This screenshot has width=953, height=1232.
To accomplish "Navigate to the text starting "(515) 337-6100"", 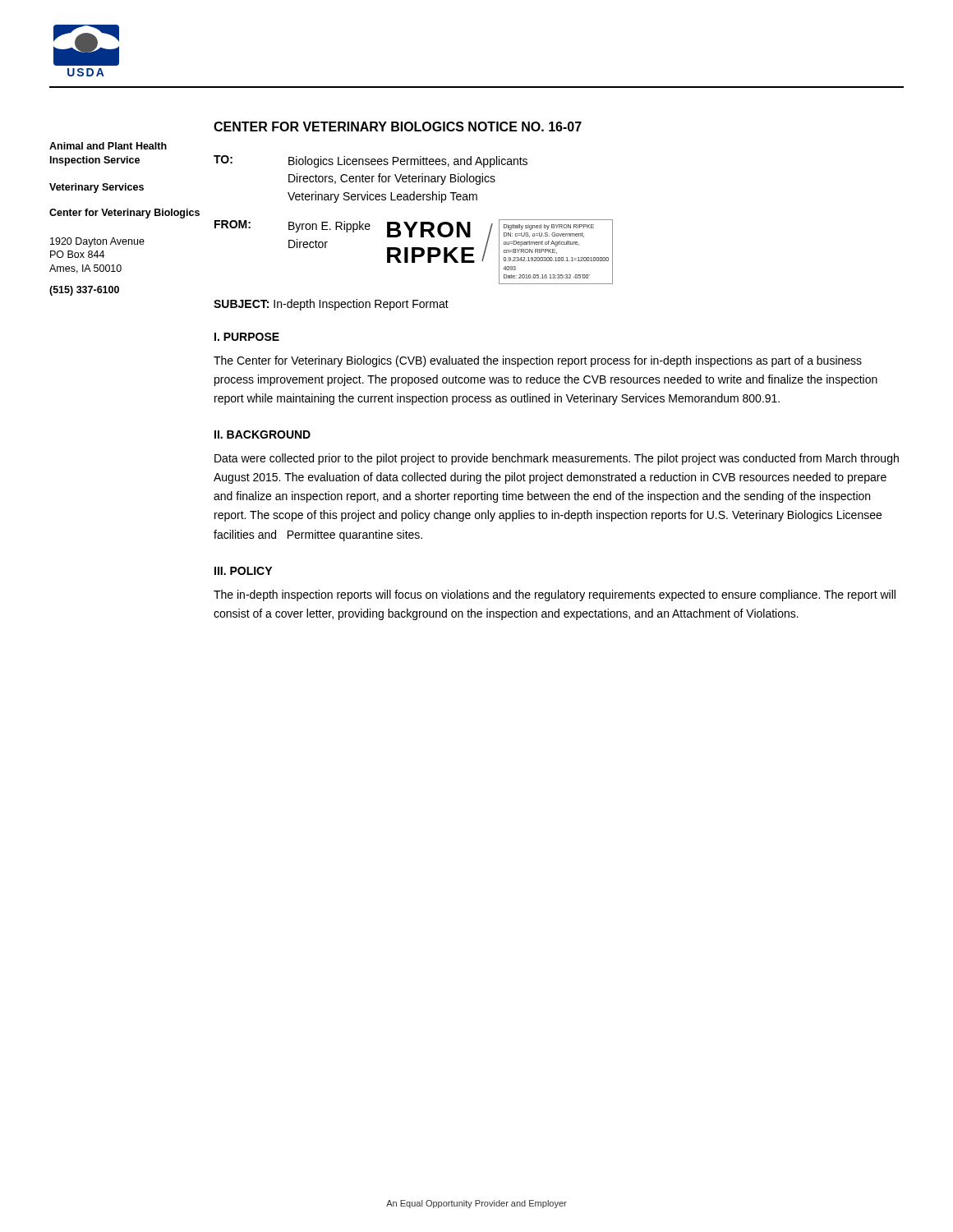I will point(84,290).
